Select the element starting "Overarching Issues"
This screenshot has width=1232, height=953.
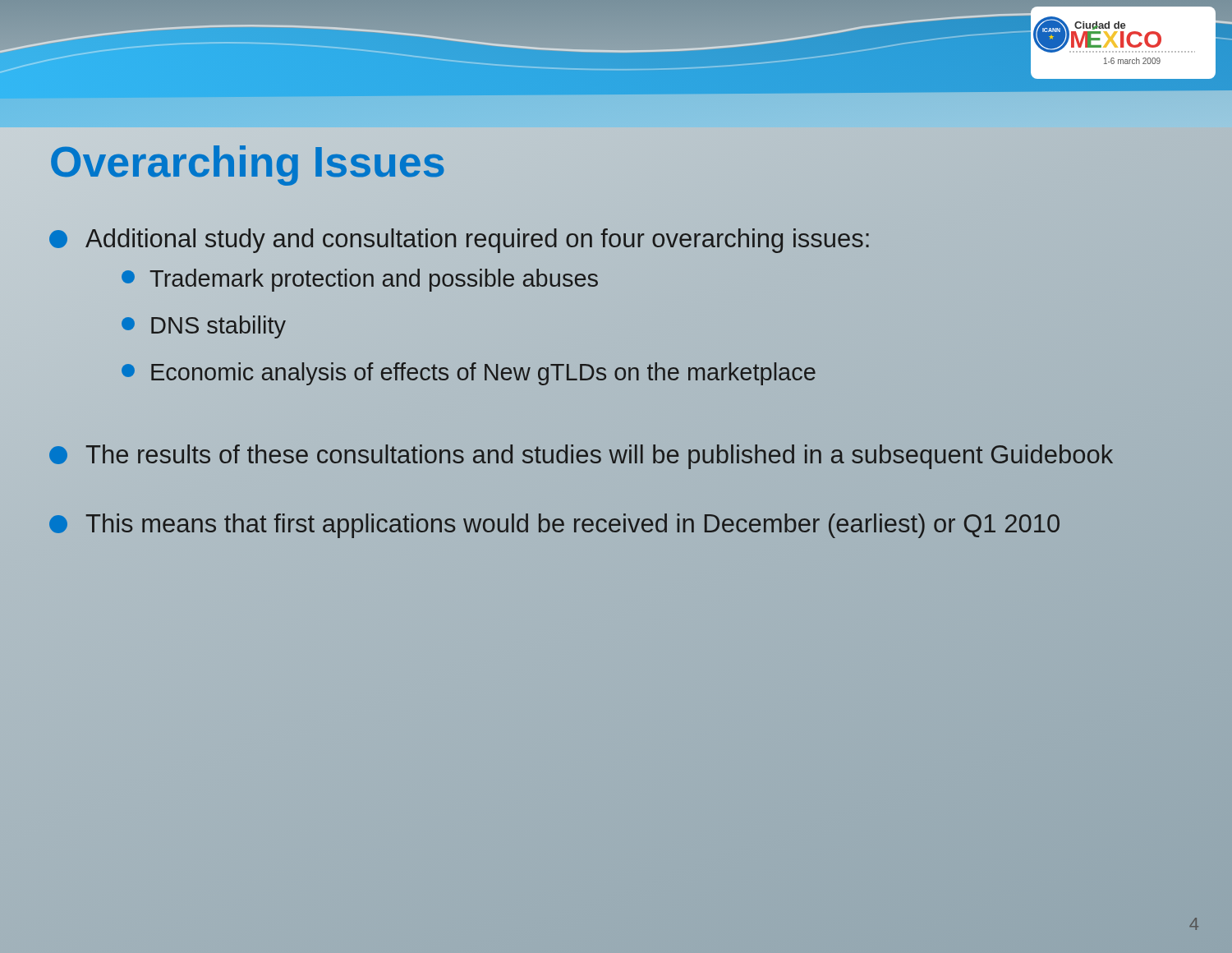[248, 162]
